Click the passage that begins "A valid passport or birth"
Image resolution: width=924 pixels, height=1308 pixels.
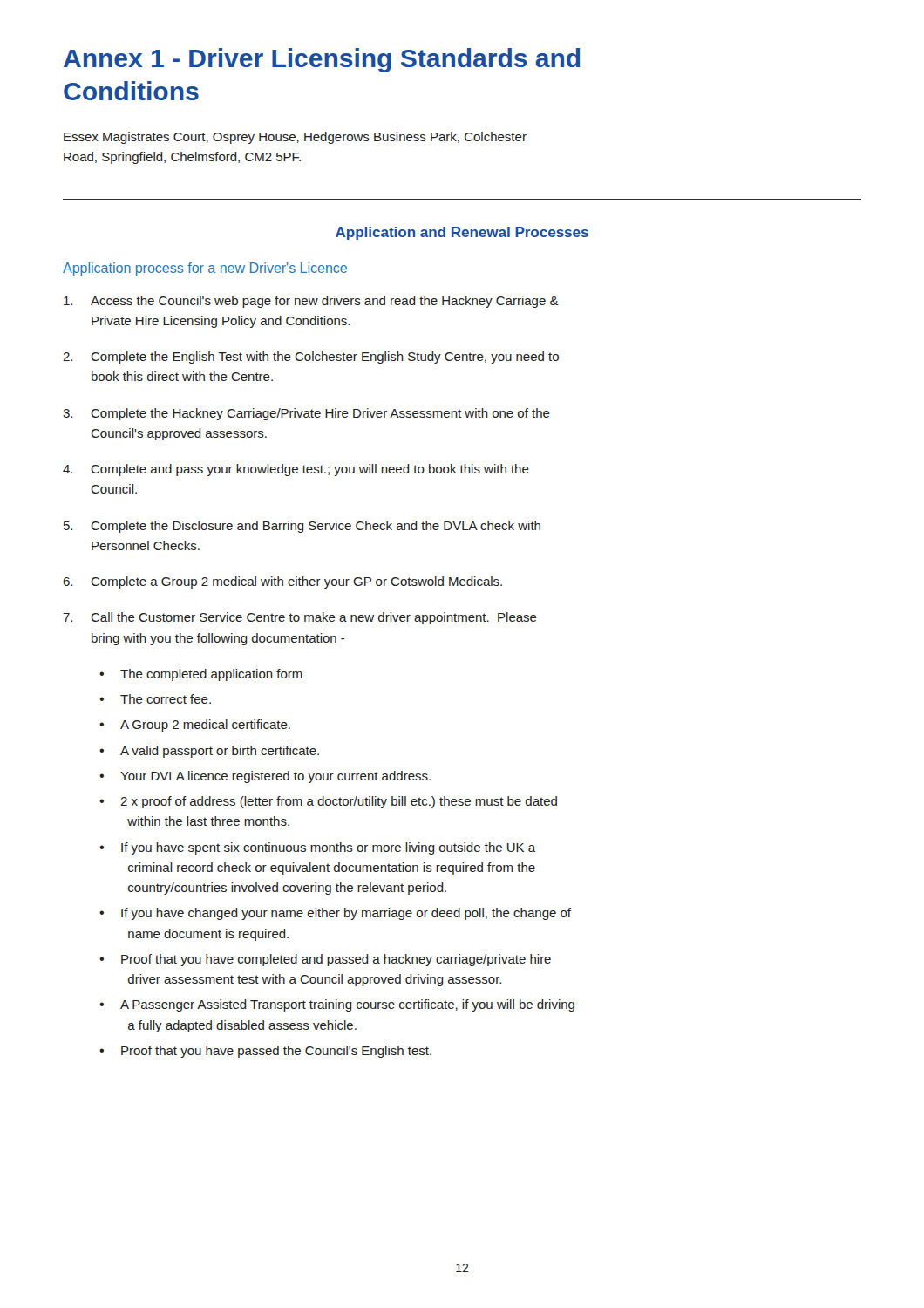(220, 752)
